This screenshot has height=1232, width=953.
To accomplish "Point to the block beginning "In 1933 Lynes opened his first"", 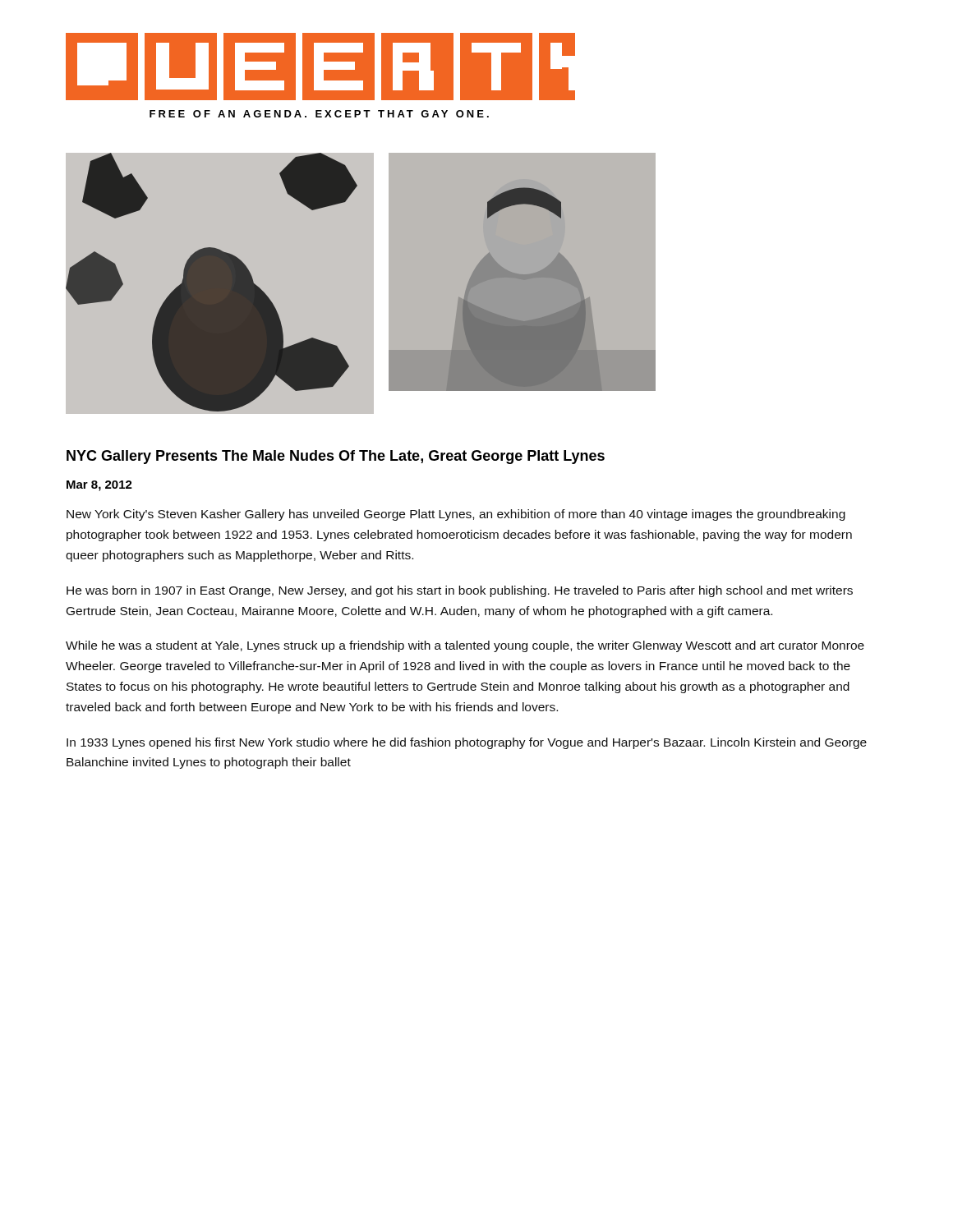I will click(x=476, y=753).
